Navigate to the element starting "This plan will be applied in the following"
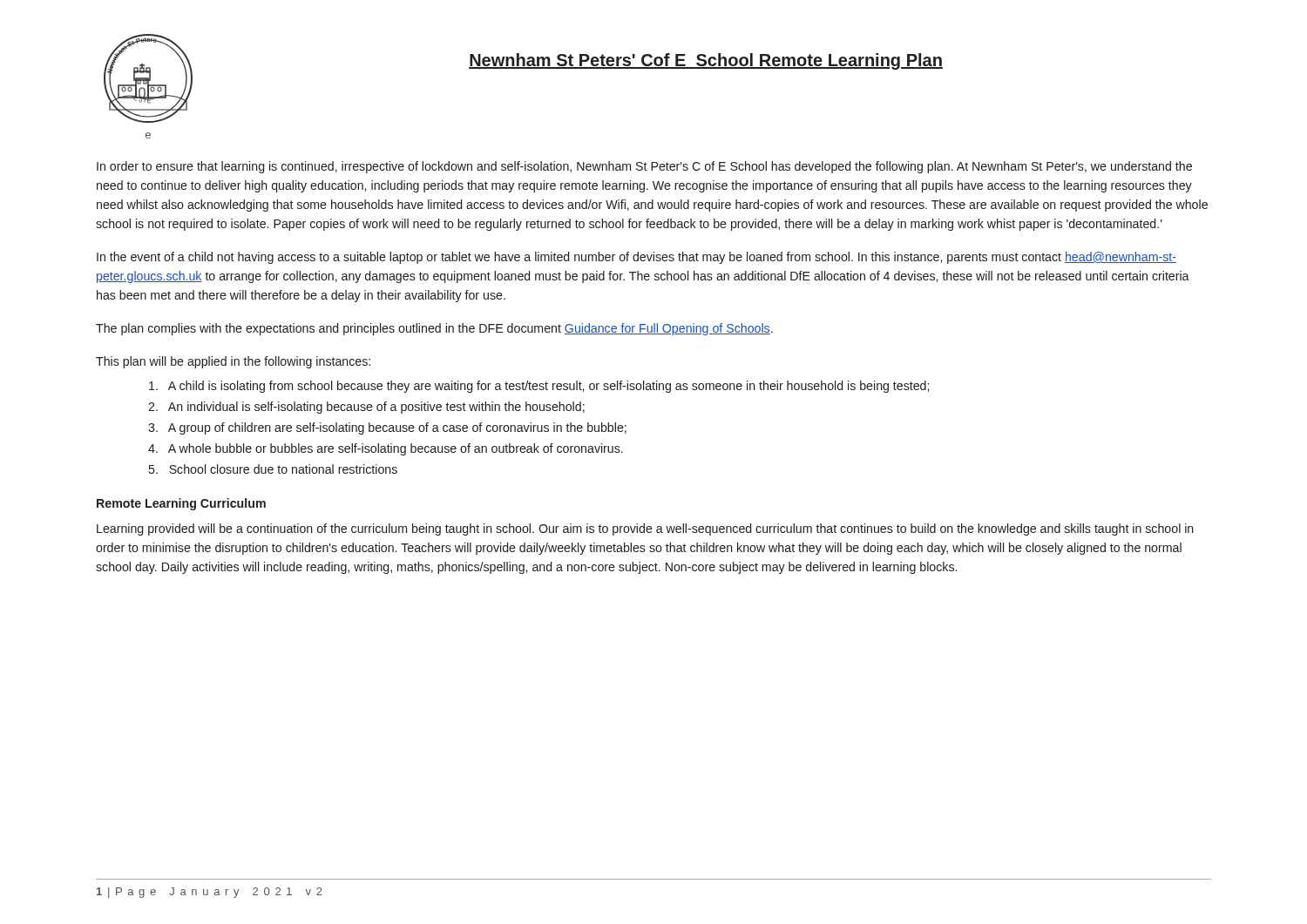Screen dimensions: 924x1307 tap(234, 361)
